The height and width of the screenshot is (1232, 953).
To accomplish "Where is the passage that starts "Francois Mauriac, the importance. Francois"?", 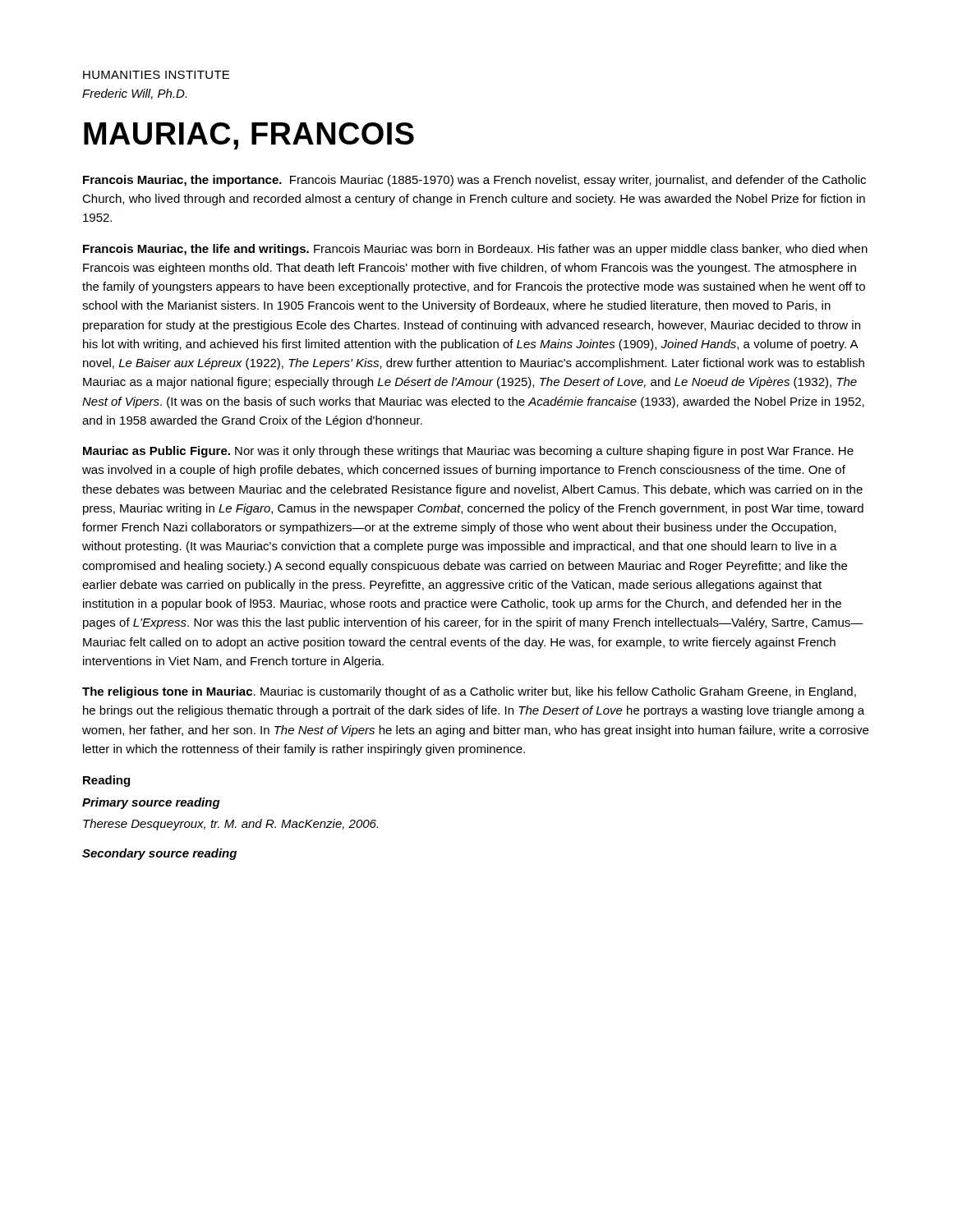I will tap(474, 198).
